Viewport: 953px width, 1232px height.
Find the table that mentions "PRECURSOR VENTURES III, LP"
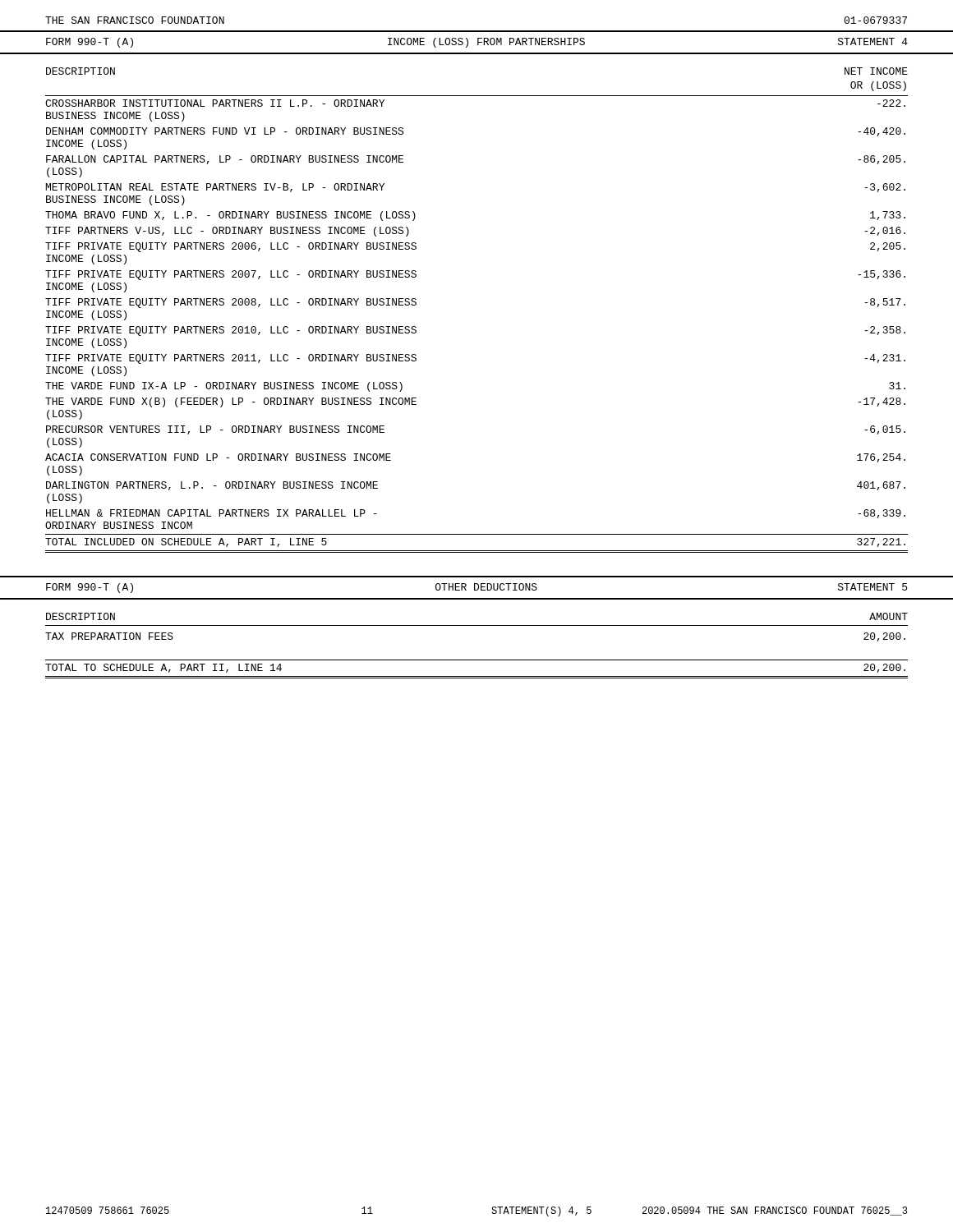tap(476, 308)
